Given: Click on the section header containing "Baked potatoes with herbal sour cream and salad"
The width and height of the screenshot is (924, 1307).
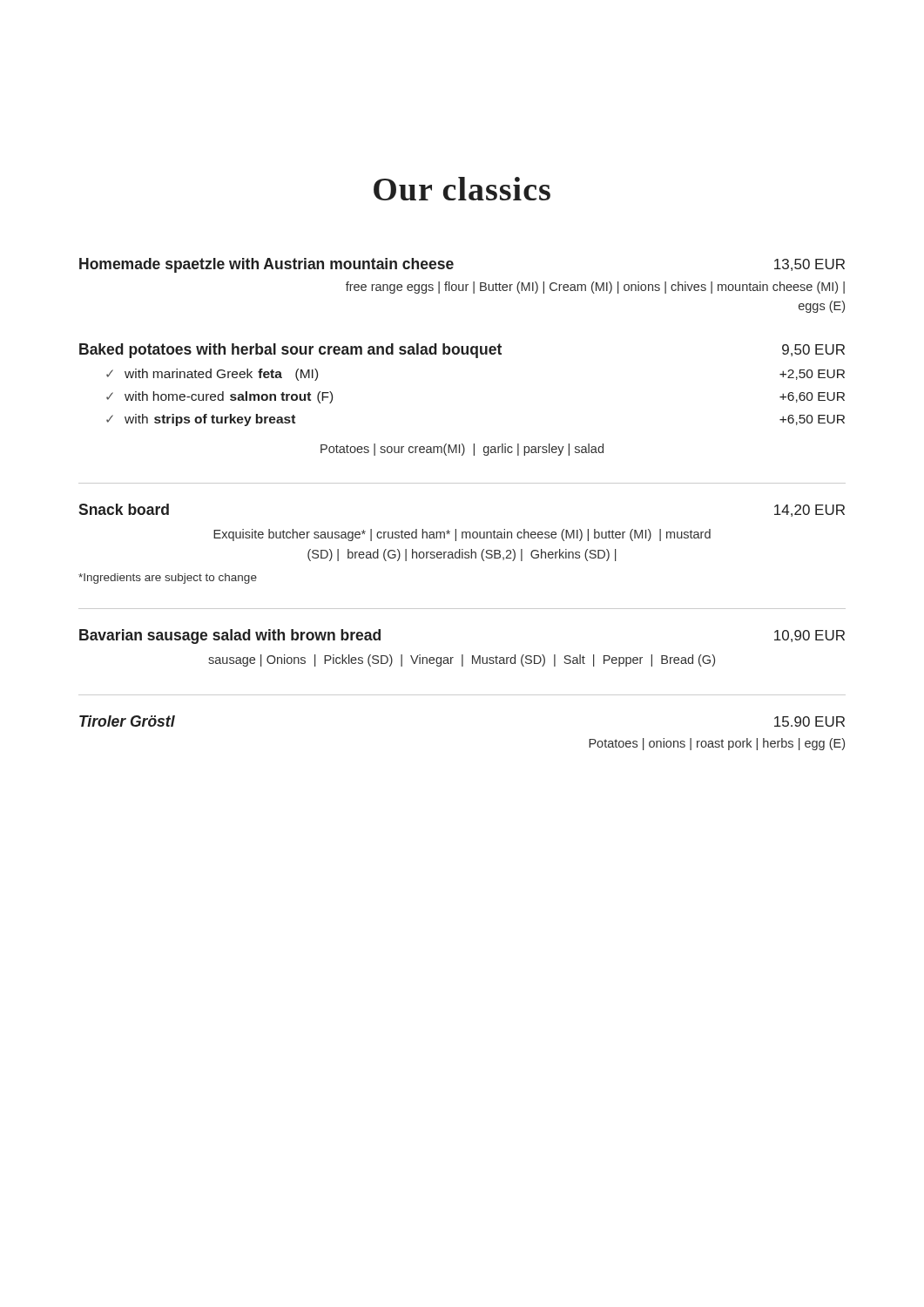Looking at the screenshot, I should click(x=462, y=350).
